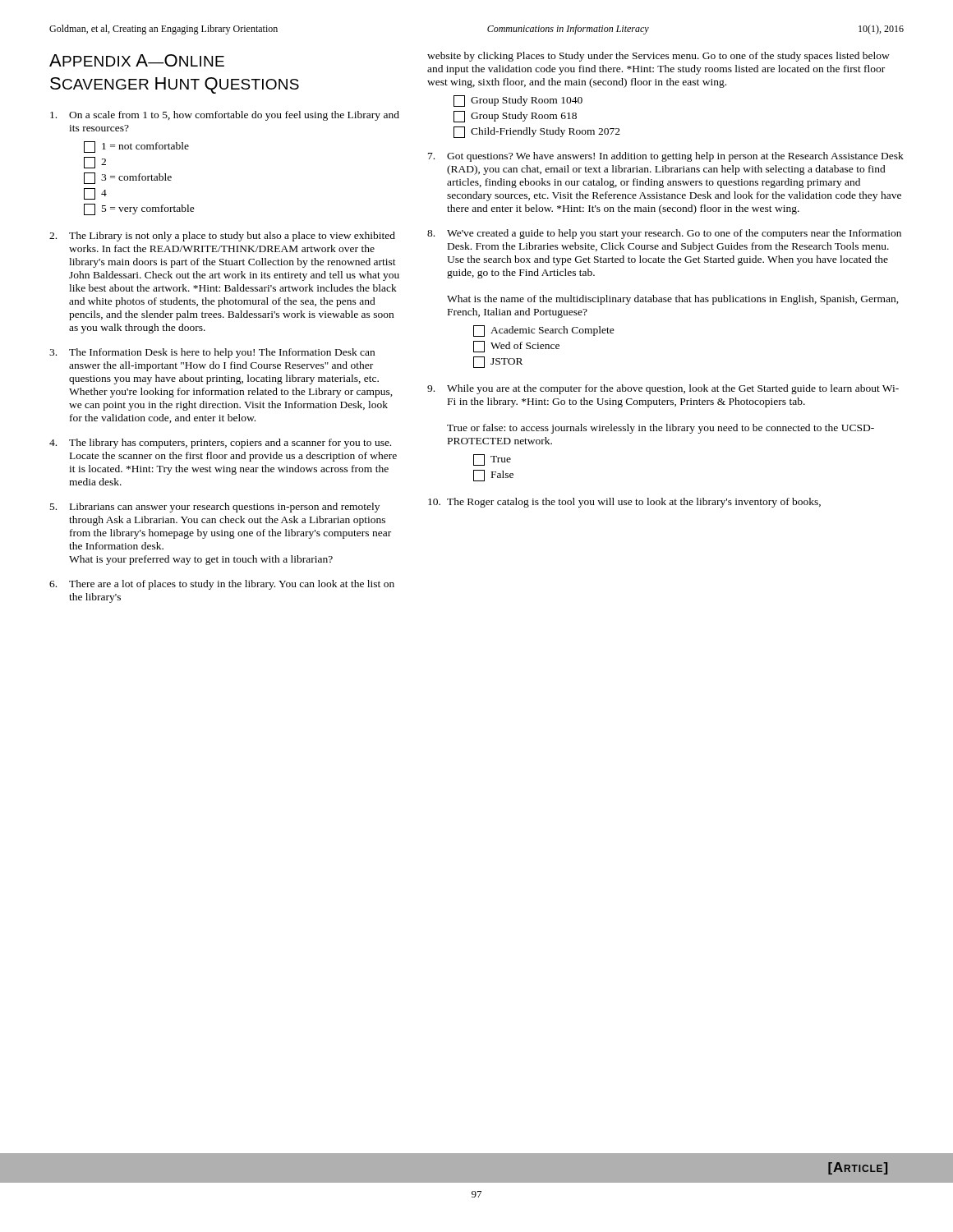Screen dimensions: 1232x953
Task: Point to the element starting "9. While you"
Action: tap(665, 433)
